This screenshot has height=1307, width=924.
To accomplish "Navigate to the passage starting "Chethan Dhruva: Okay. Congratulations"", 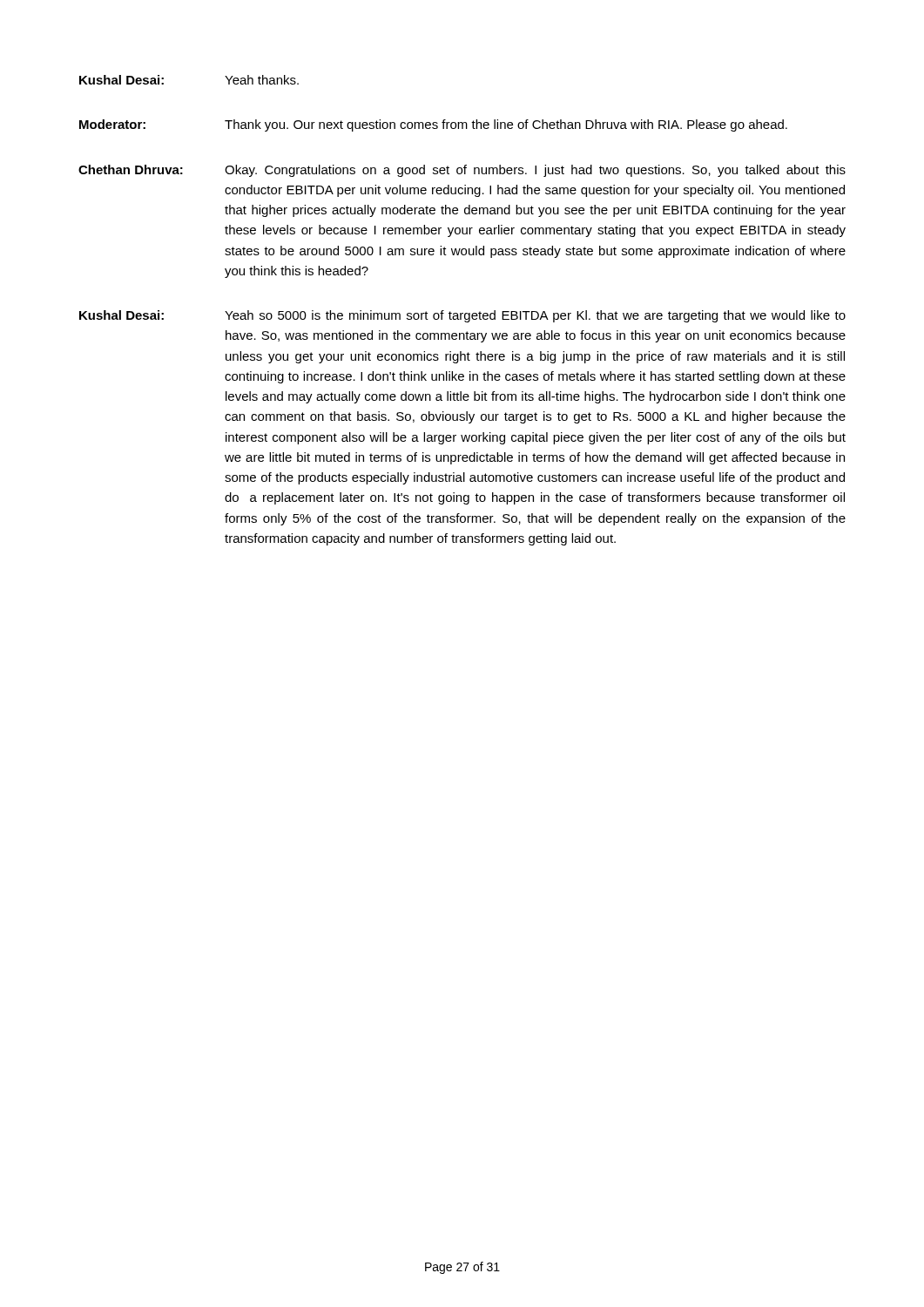I will click(462, 220).
